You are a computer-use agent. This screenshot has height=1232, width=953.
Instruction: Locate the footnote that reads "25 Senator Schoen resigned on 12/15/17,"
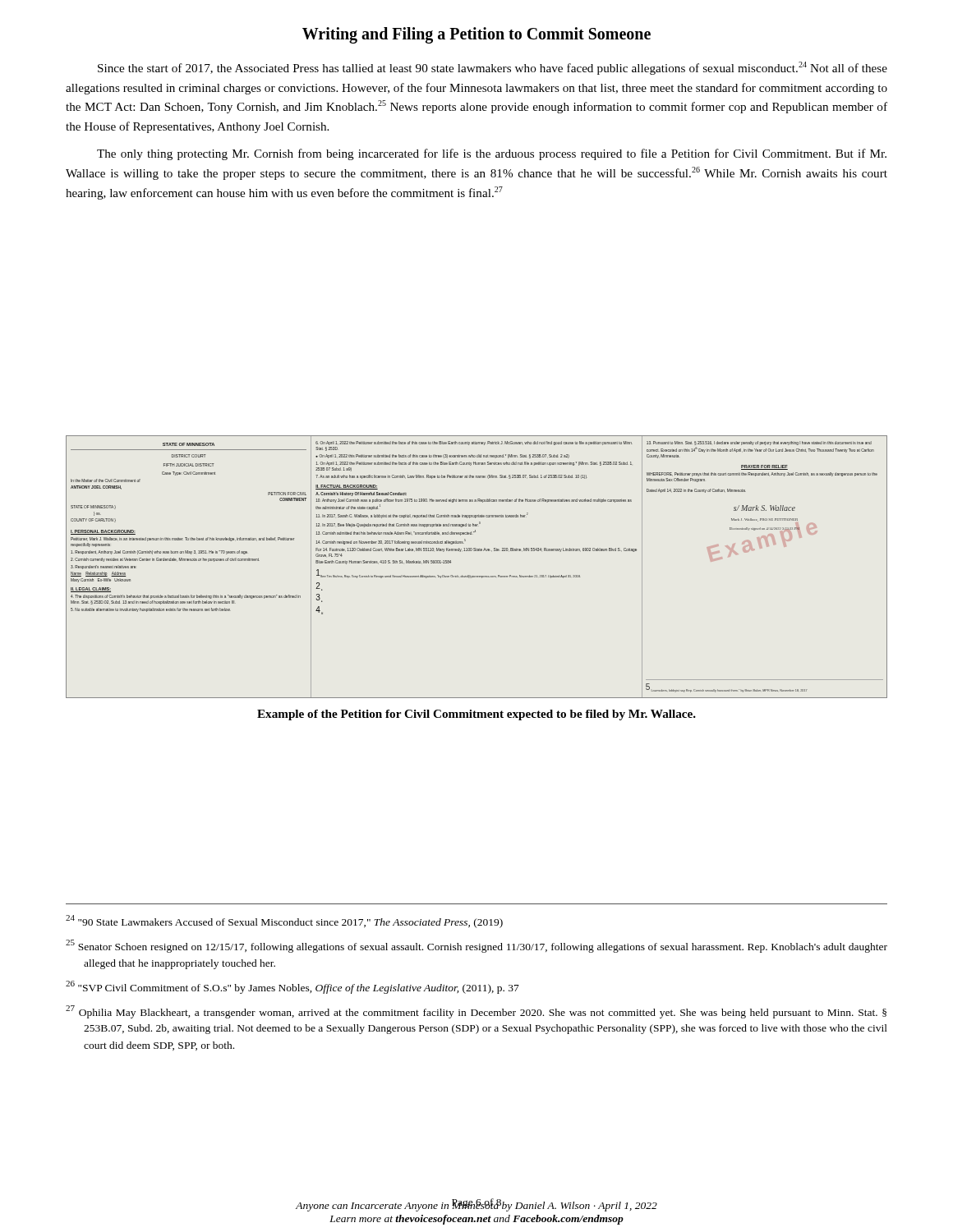[x=476, y=953]
